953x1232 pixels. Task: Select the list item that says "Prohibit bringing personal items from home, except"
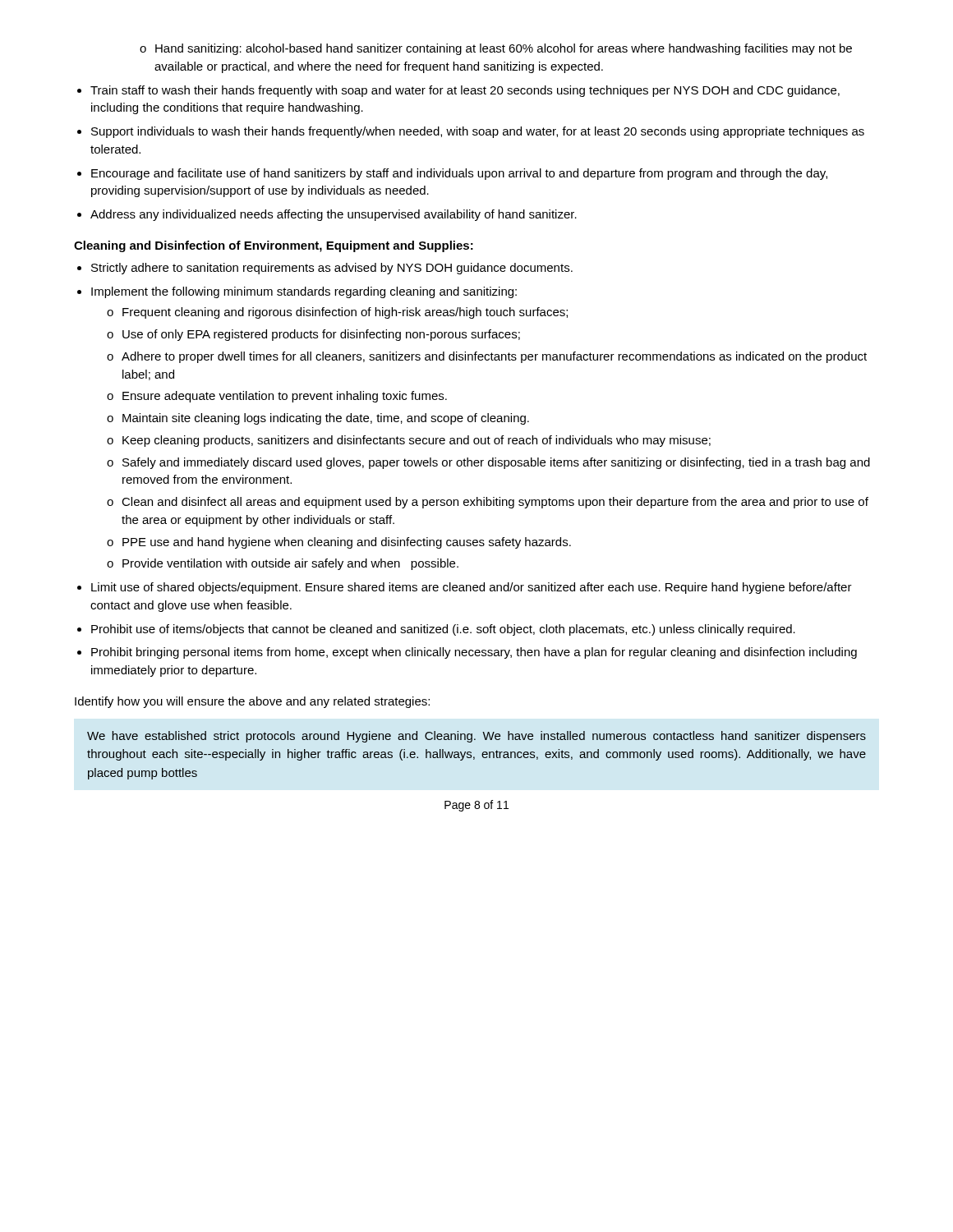474,661
